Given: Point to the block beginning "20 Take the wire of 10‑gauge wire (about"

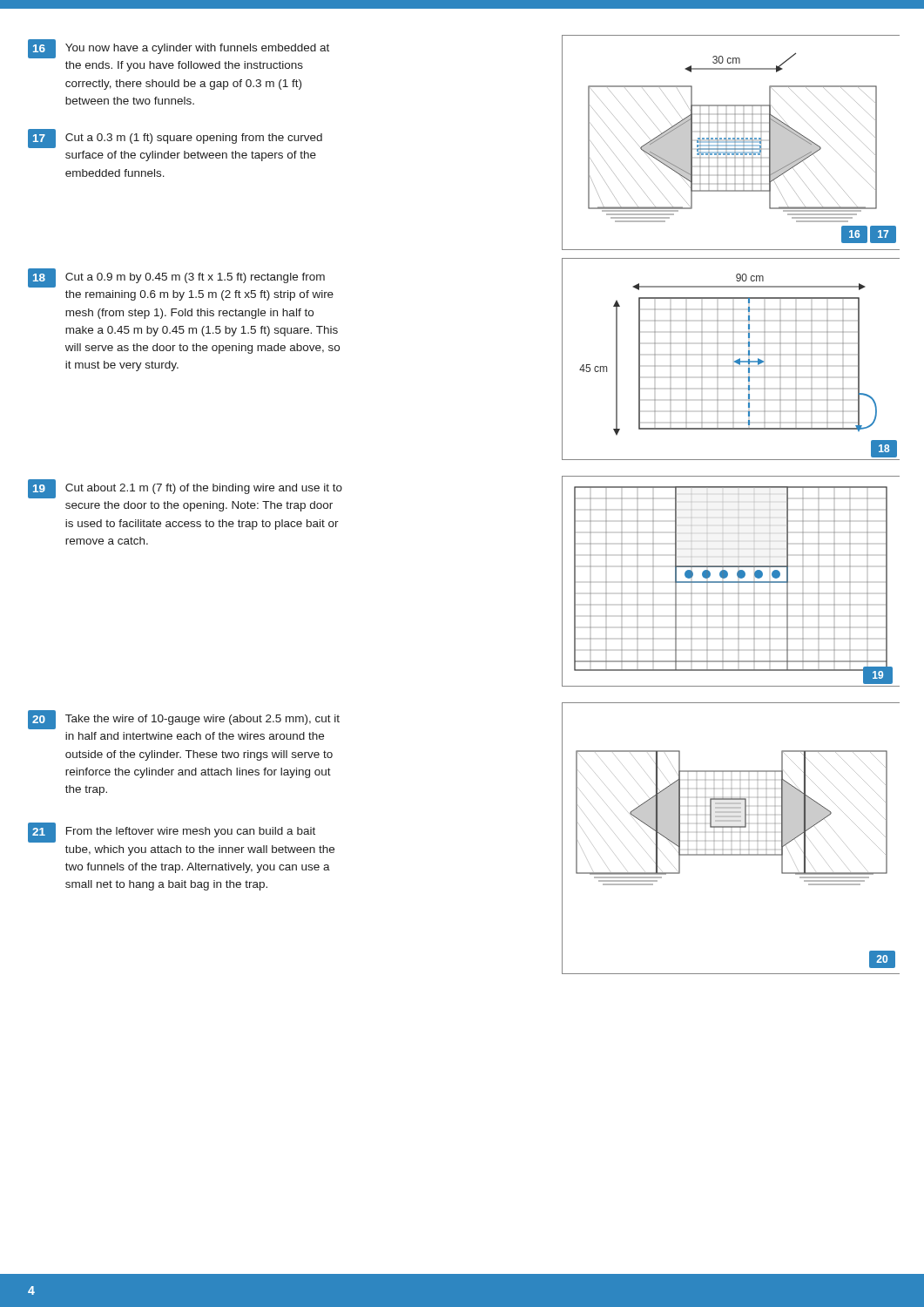Looking at the screenshot, I should 186,754.
